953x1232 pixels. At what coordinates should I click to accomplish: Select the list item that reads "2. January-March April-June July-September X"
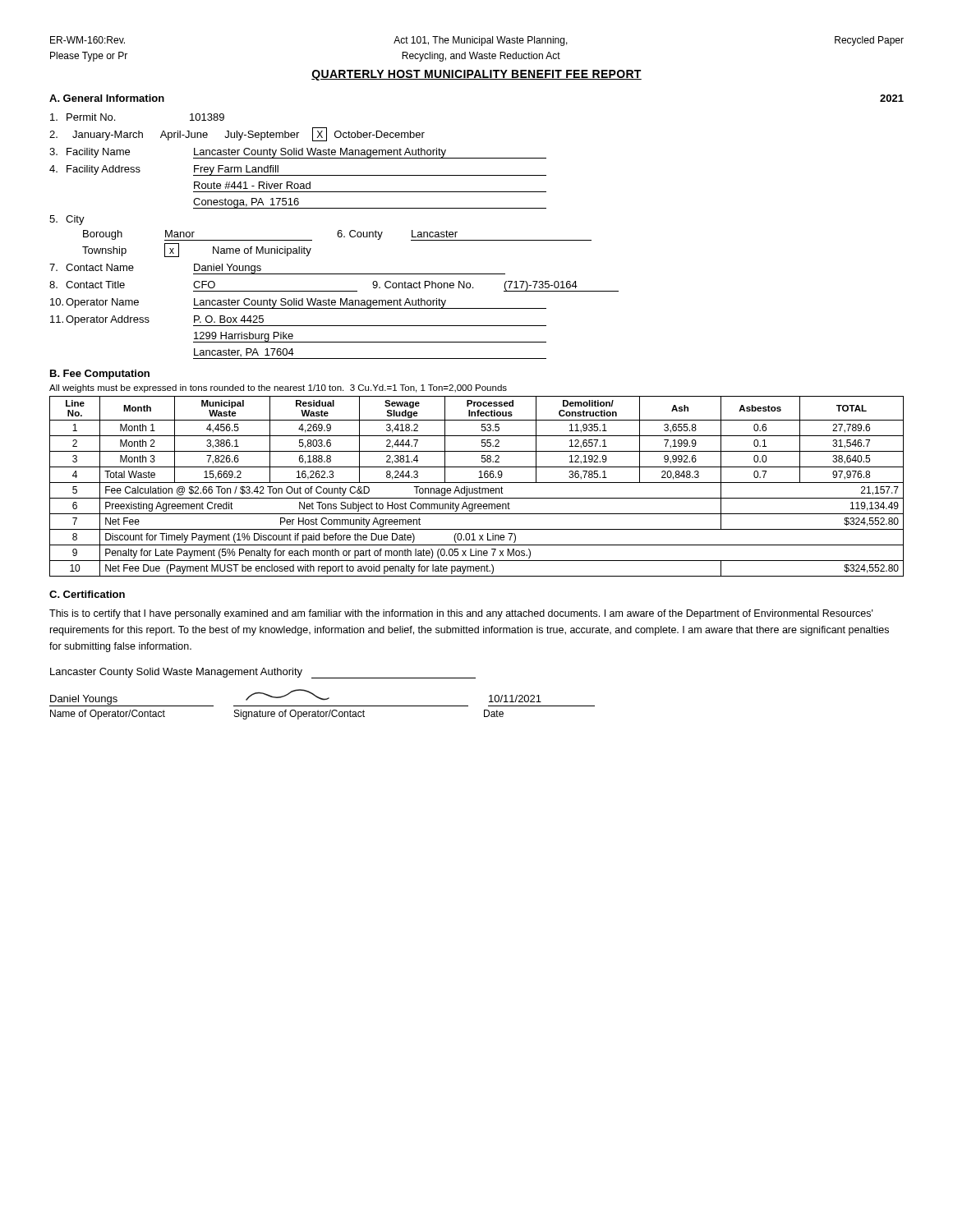[237, 135]
